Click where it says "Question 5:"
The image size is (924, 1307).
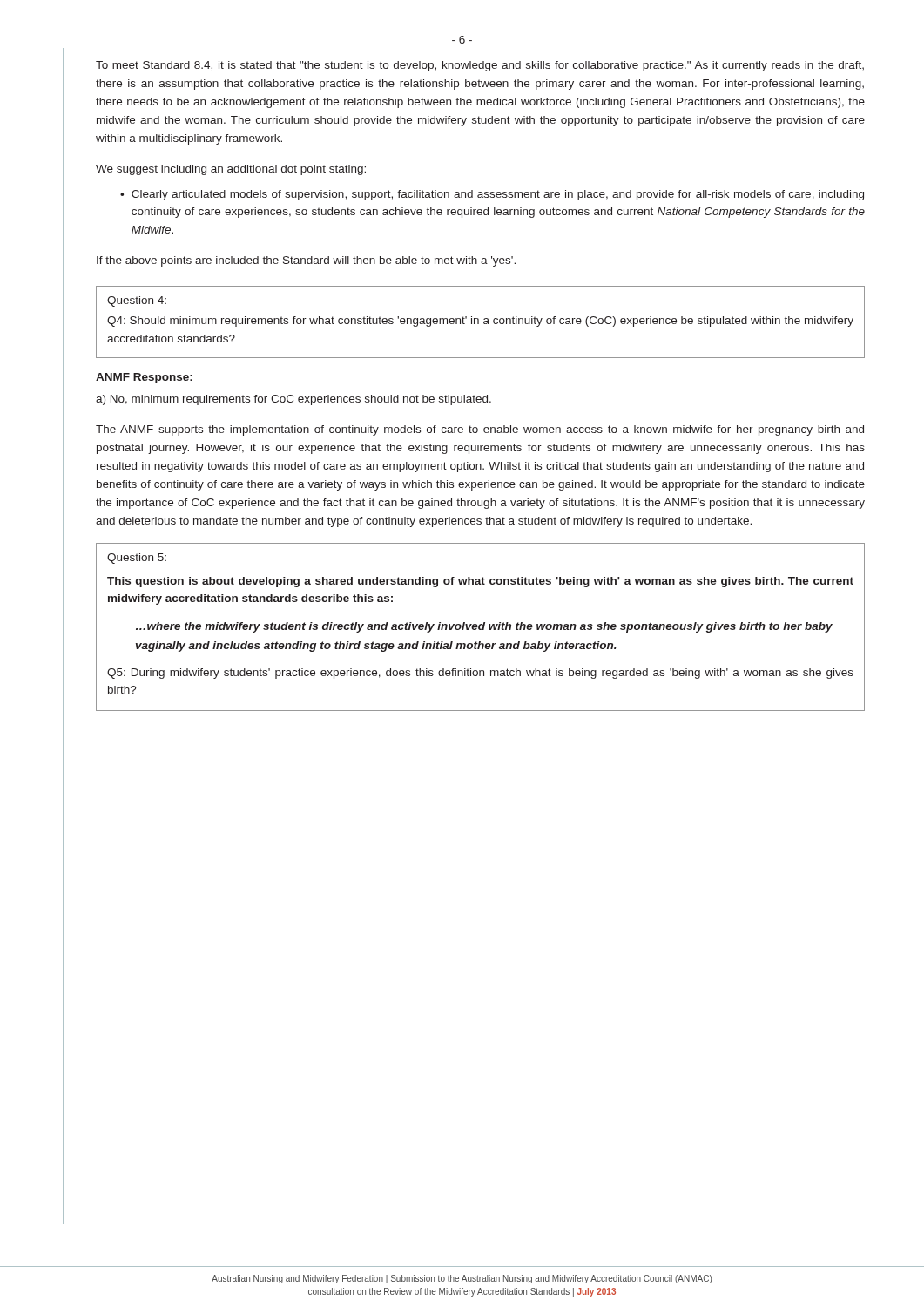137,557
